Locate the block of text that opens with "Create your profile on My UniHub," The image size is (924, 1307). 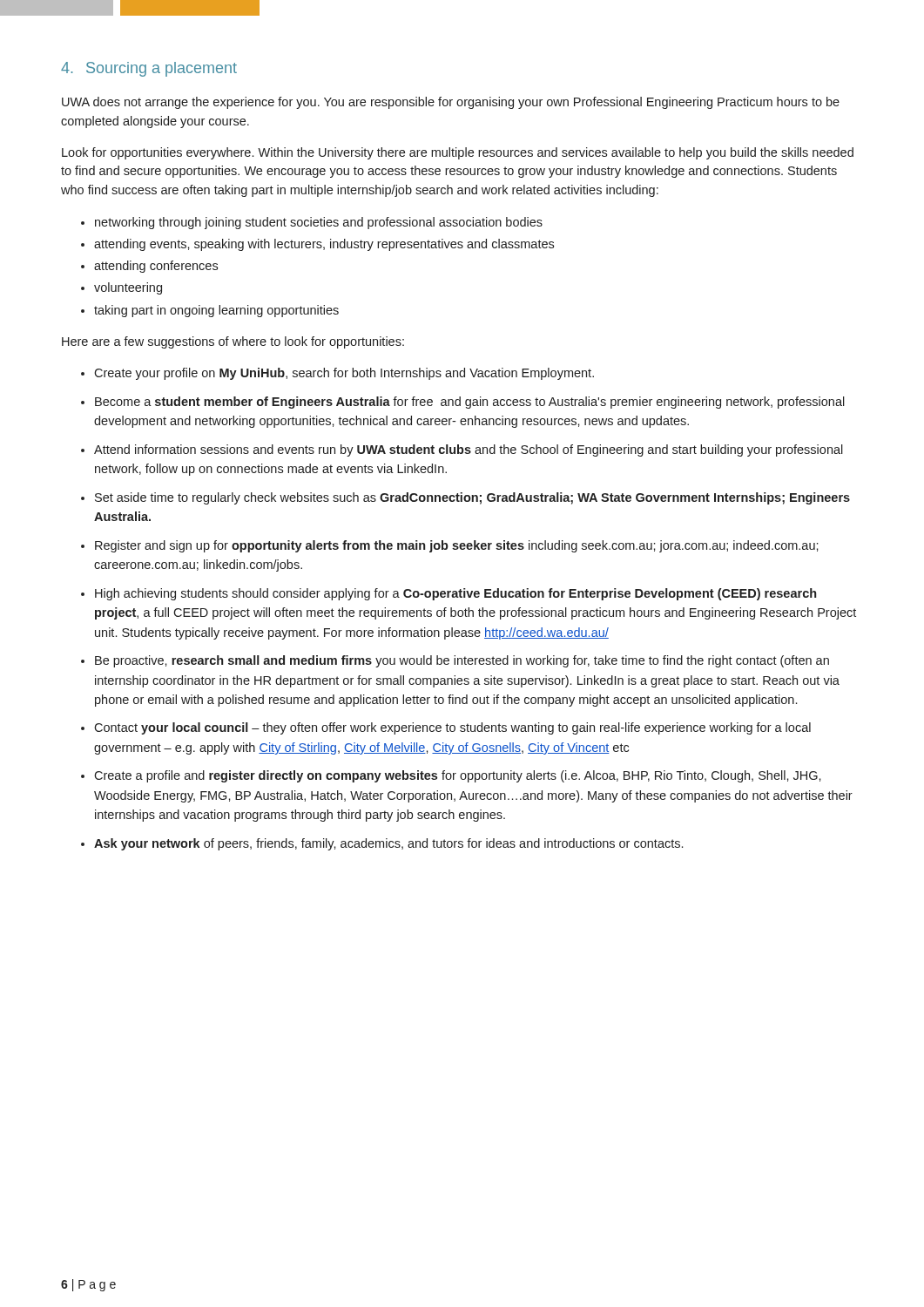tap(345, 373)
